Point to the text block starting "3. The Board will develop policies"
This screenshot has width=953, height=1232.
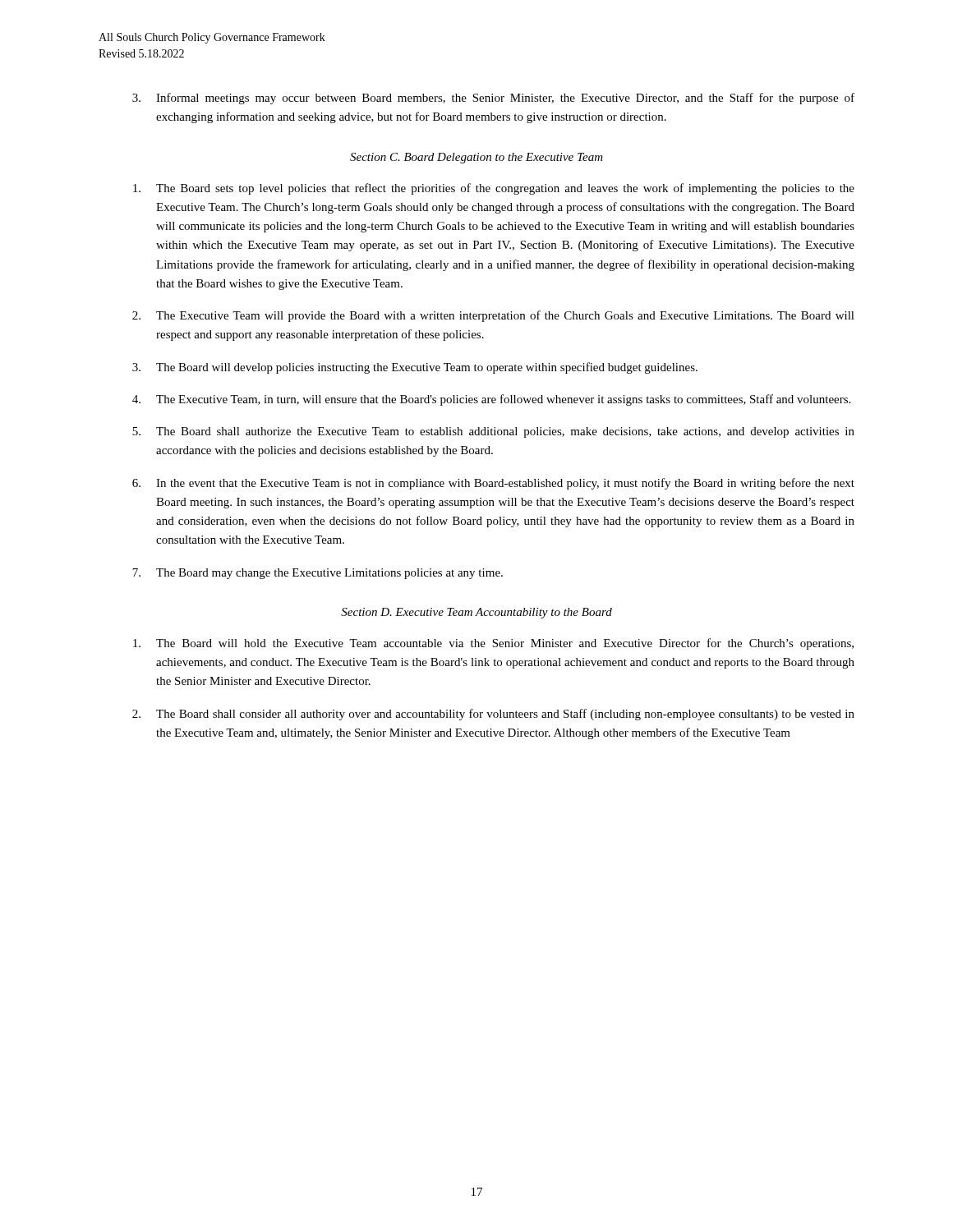[476, 367]
